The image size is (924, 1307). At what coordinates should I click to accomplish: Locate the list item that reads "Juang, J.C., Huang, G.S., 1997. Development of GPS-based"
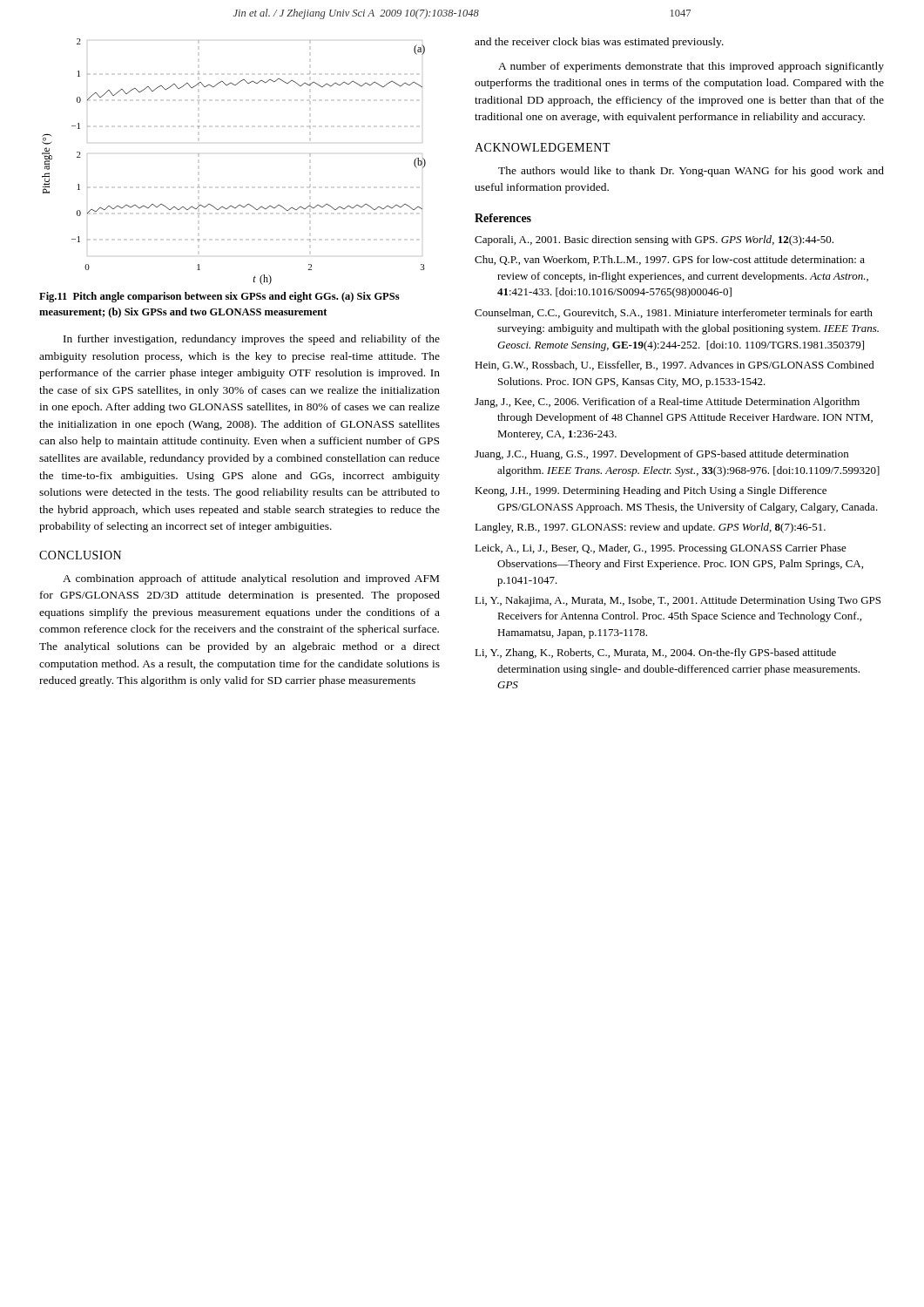coord(677,462)
